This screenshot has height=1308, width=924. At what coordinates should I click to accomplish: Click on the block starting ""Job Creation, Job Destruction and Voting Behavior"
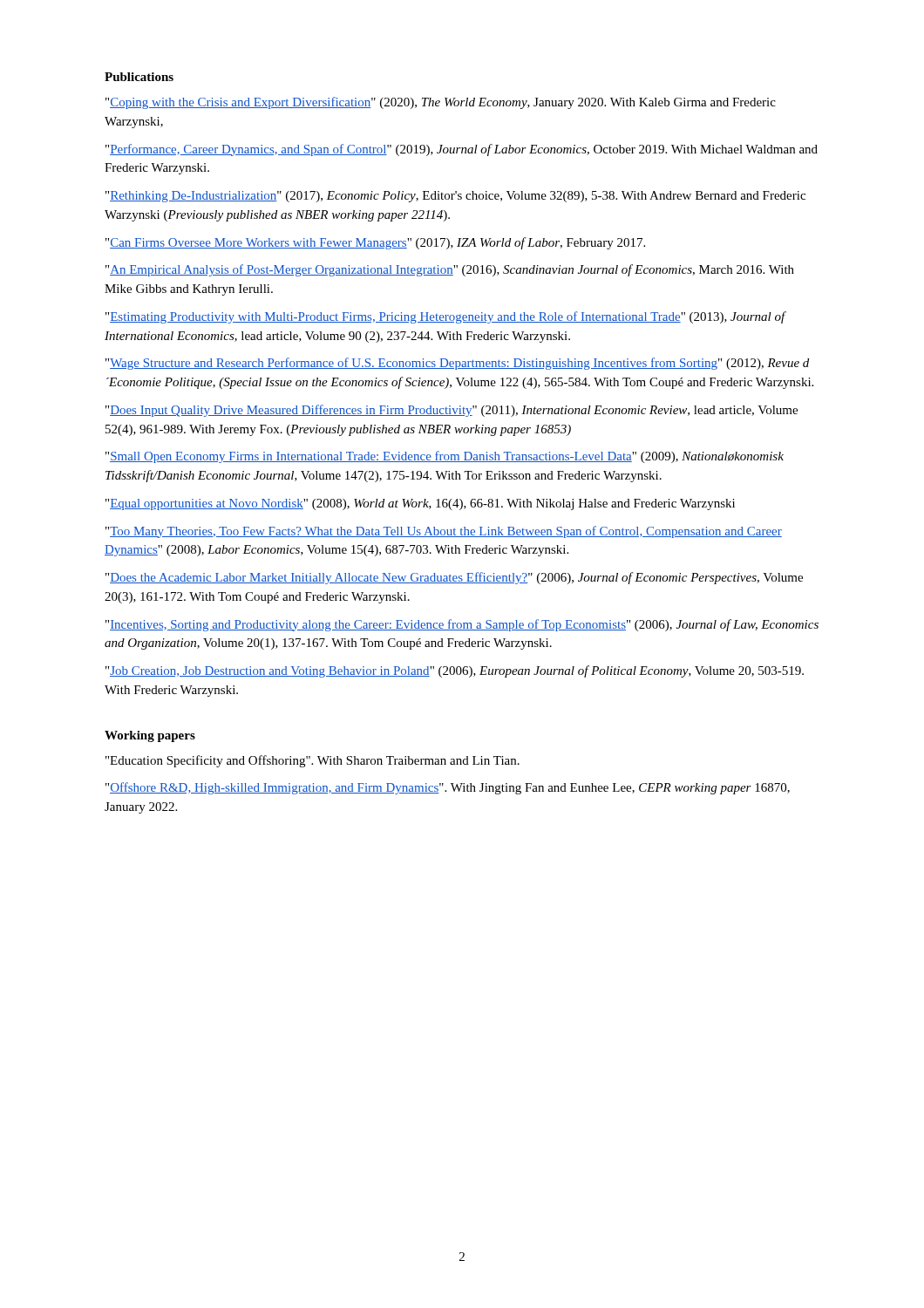(x=455, y=680)
